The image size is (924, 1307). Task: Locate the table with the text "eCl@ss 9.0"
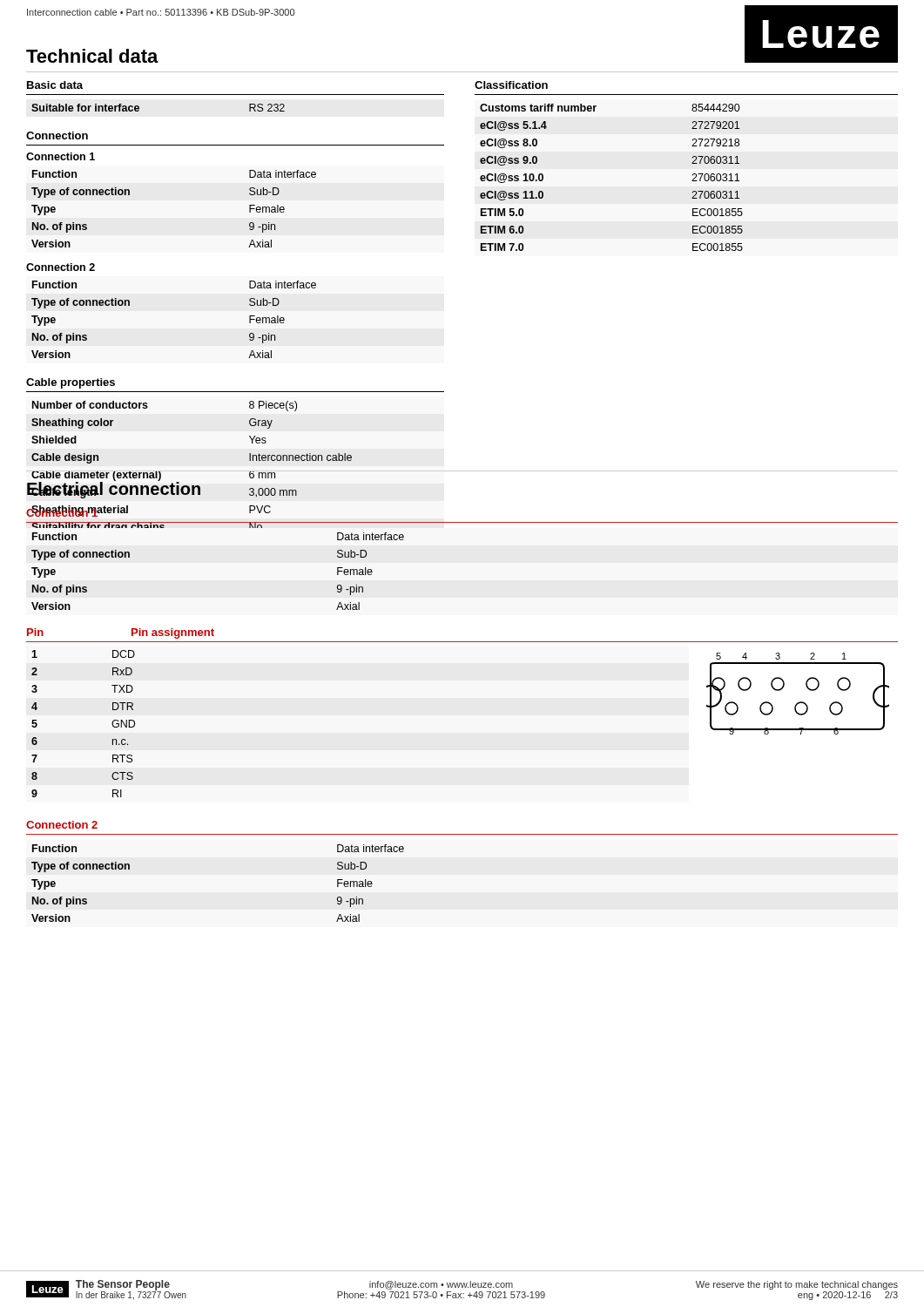tap(686, 178)
